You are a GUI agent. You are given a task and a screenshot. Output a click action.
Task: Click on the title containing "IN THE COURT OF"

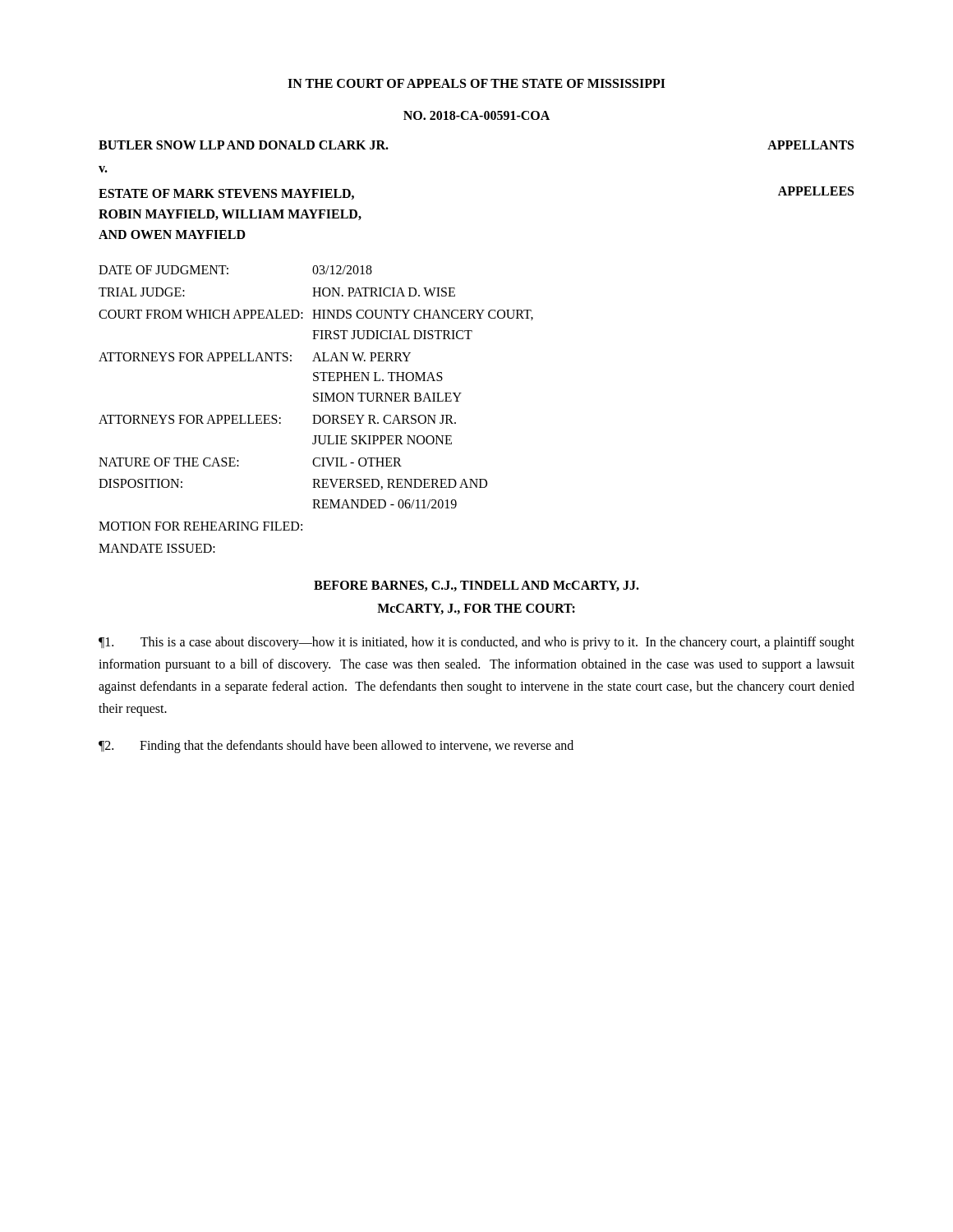(476, 83)
